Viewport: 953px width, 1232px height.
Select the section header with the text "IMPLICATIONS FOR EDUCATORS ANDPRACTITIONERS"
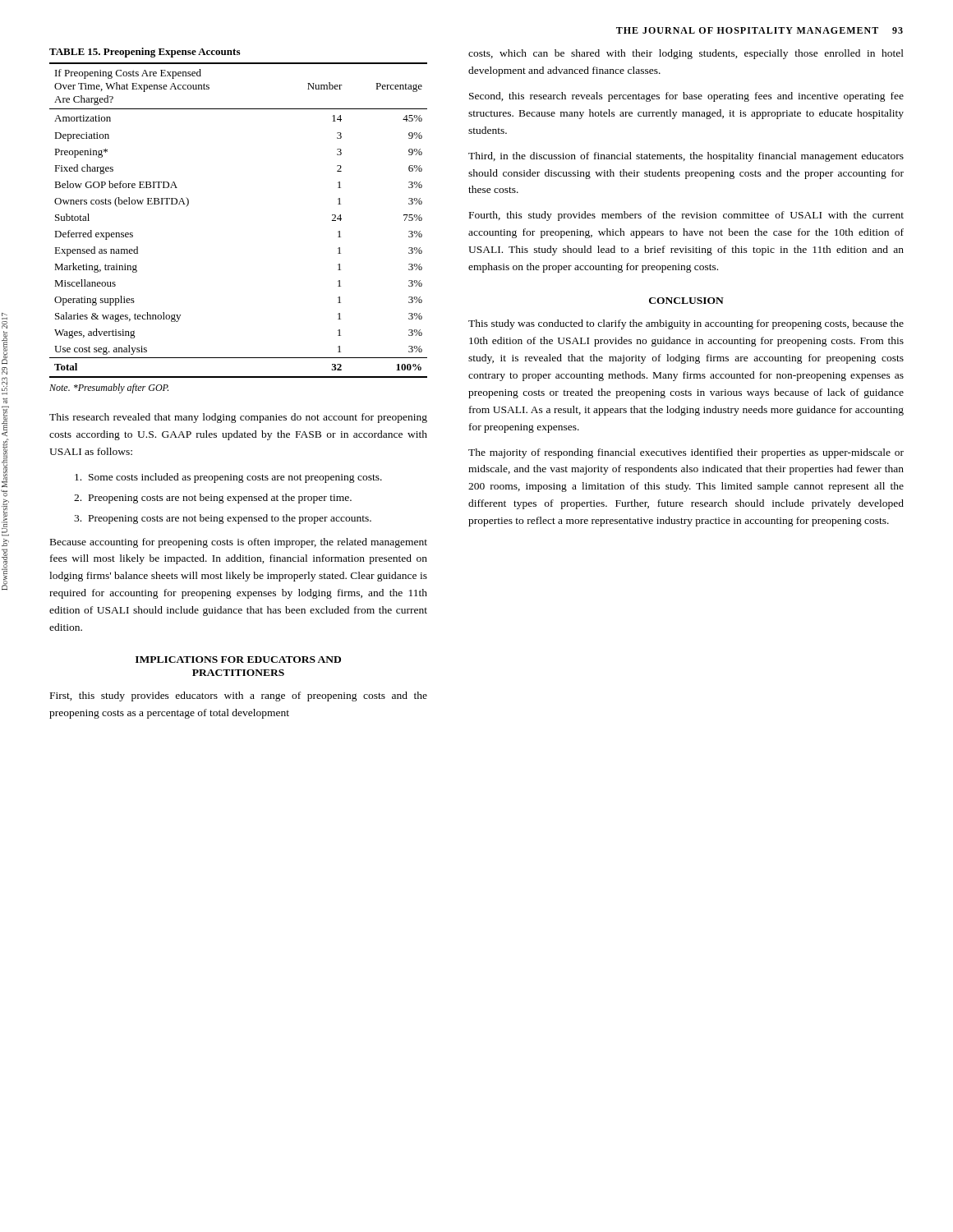(238, 666)
